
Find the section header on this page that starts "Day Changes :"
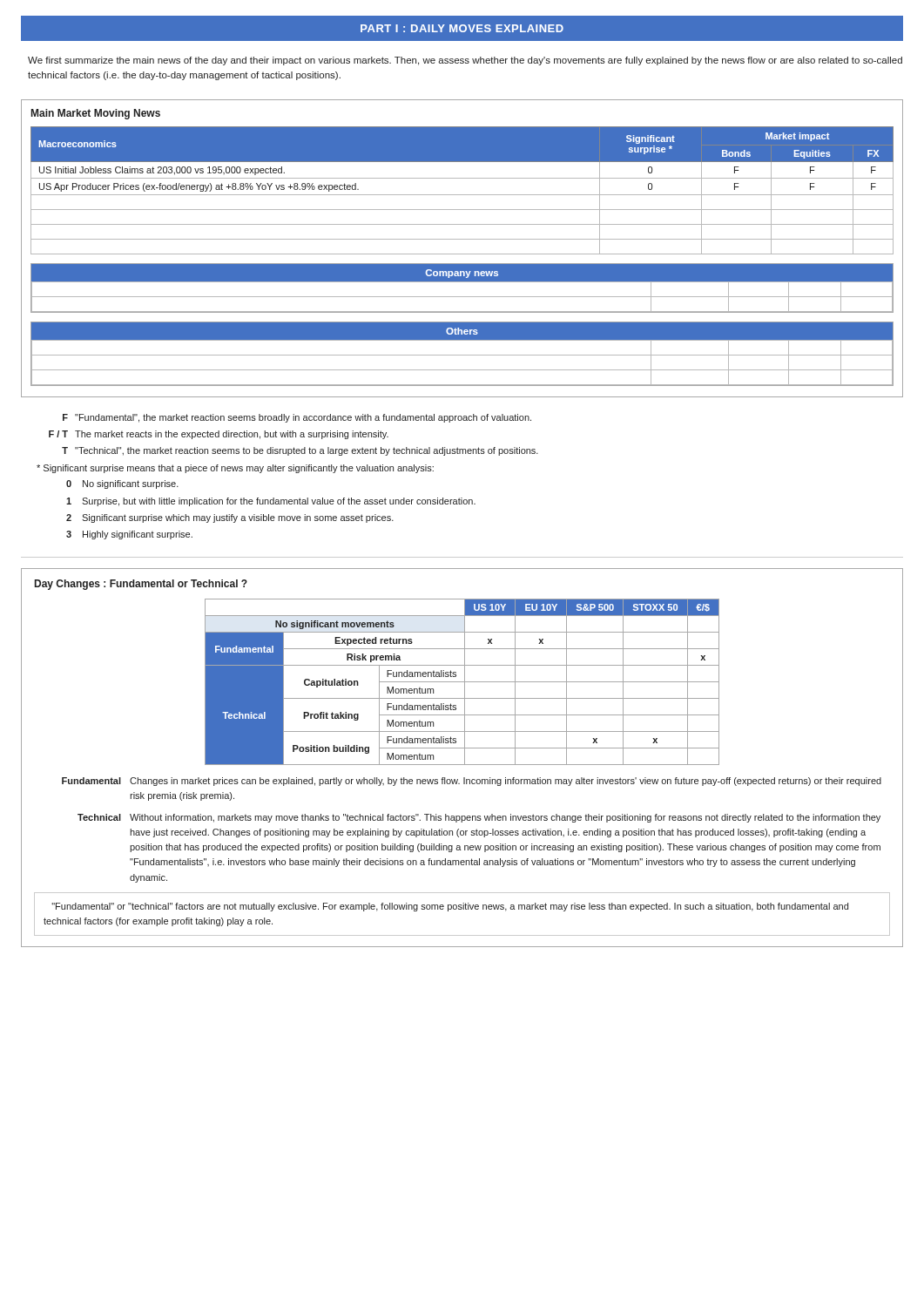coord(141,584)
